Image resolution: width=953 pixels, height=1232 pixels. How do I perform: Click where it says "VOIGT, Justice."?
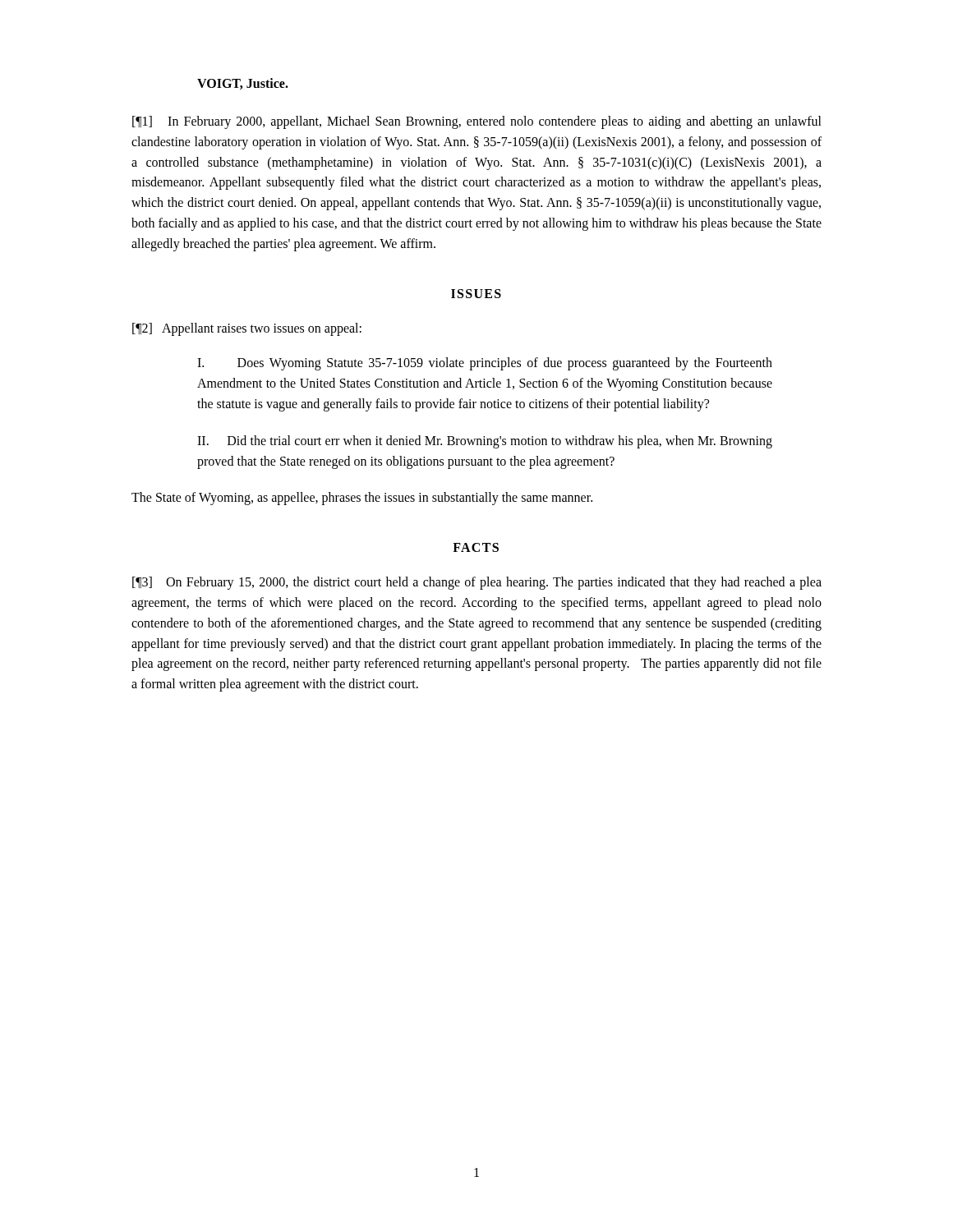(x=243, y=83)
